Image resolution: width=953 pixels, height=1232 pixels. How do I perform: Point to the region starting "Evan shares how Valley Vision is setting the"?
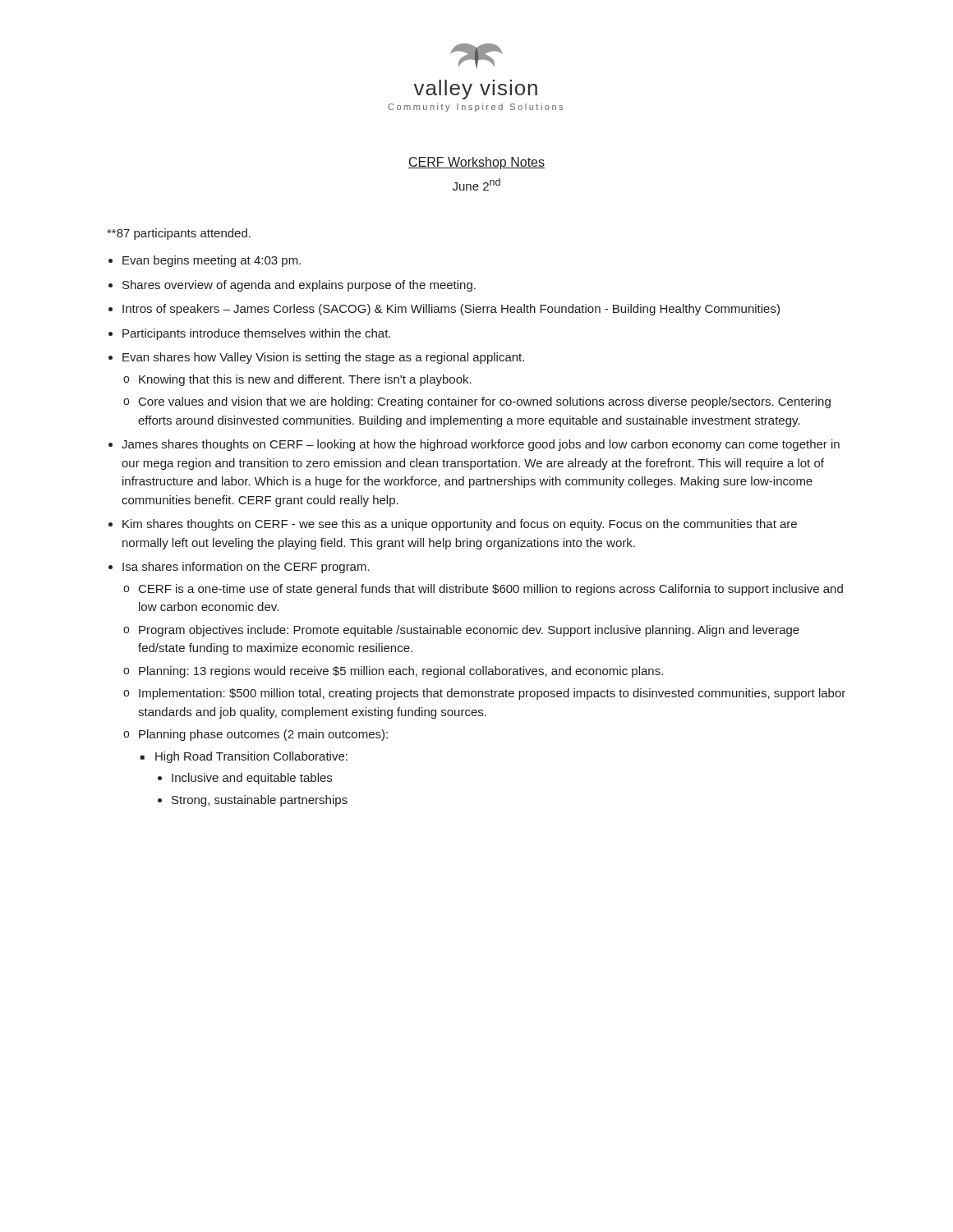[x=484, y=390]
